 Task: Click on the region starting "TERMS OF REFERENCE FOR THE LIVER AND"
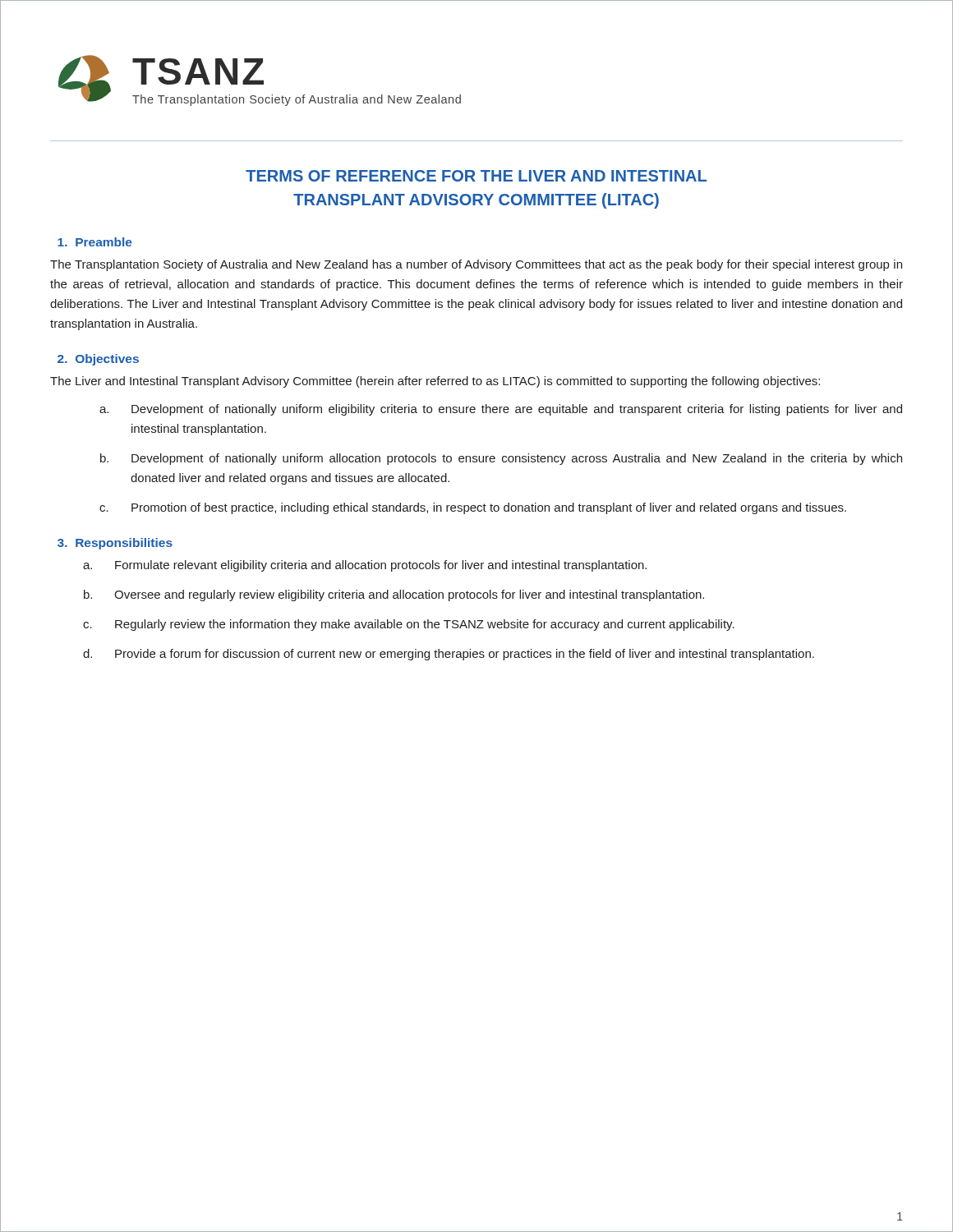tap(476, 188)
